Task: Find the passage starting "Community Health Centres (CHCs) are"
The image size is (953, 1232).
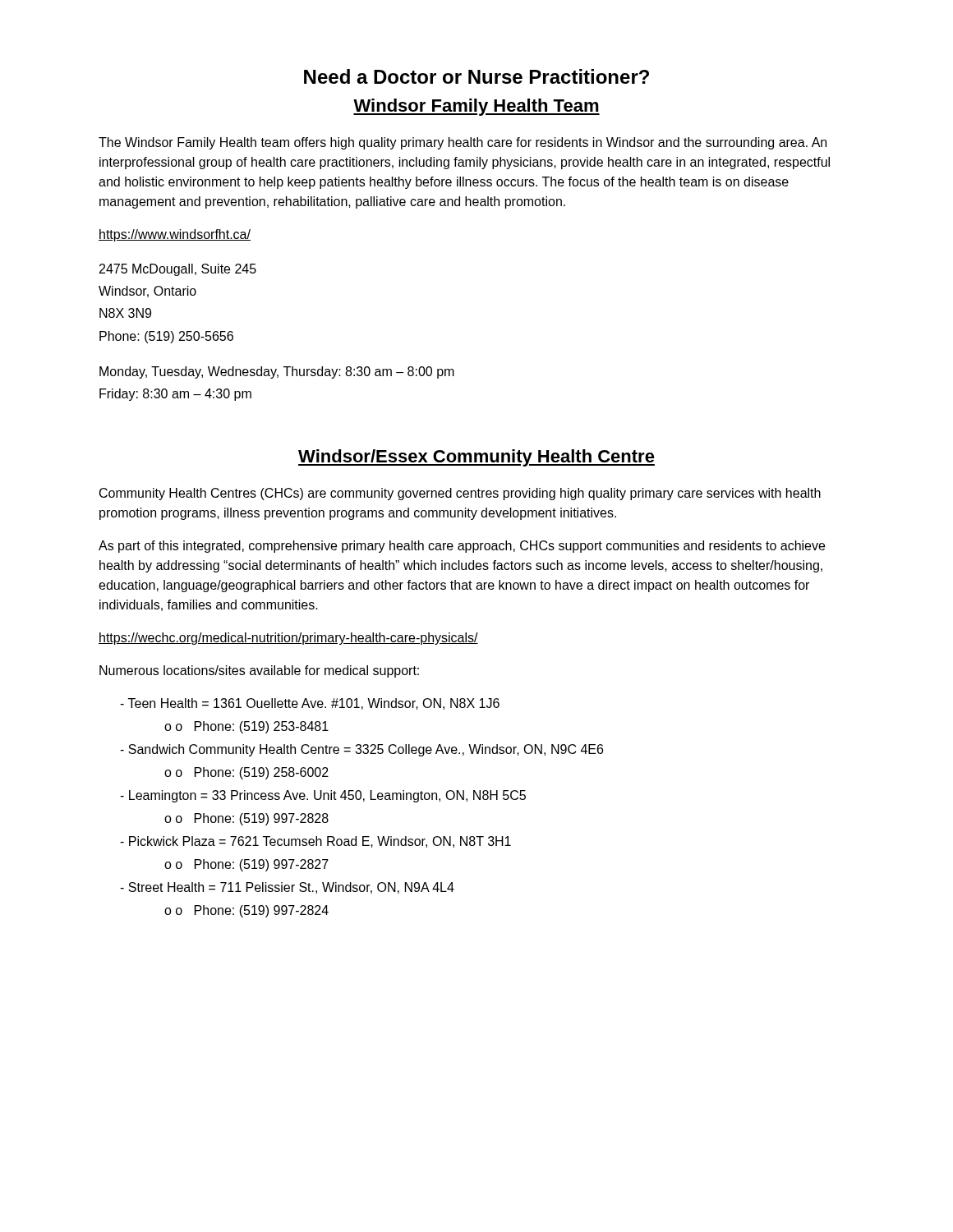Action: tap(476, 504)
